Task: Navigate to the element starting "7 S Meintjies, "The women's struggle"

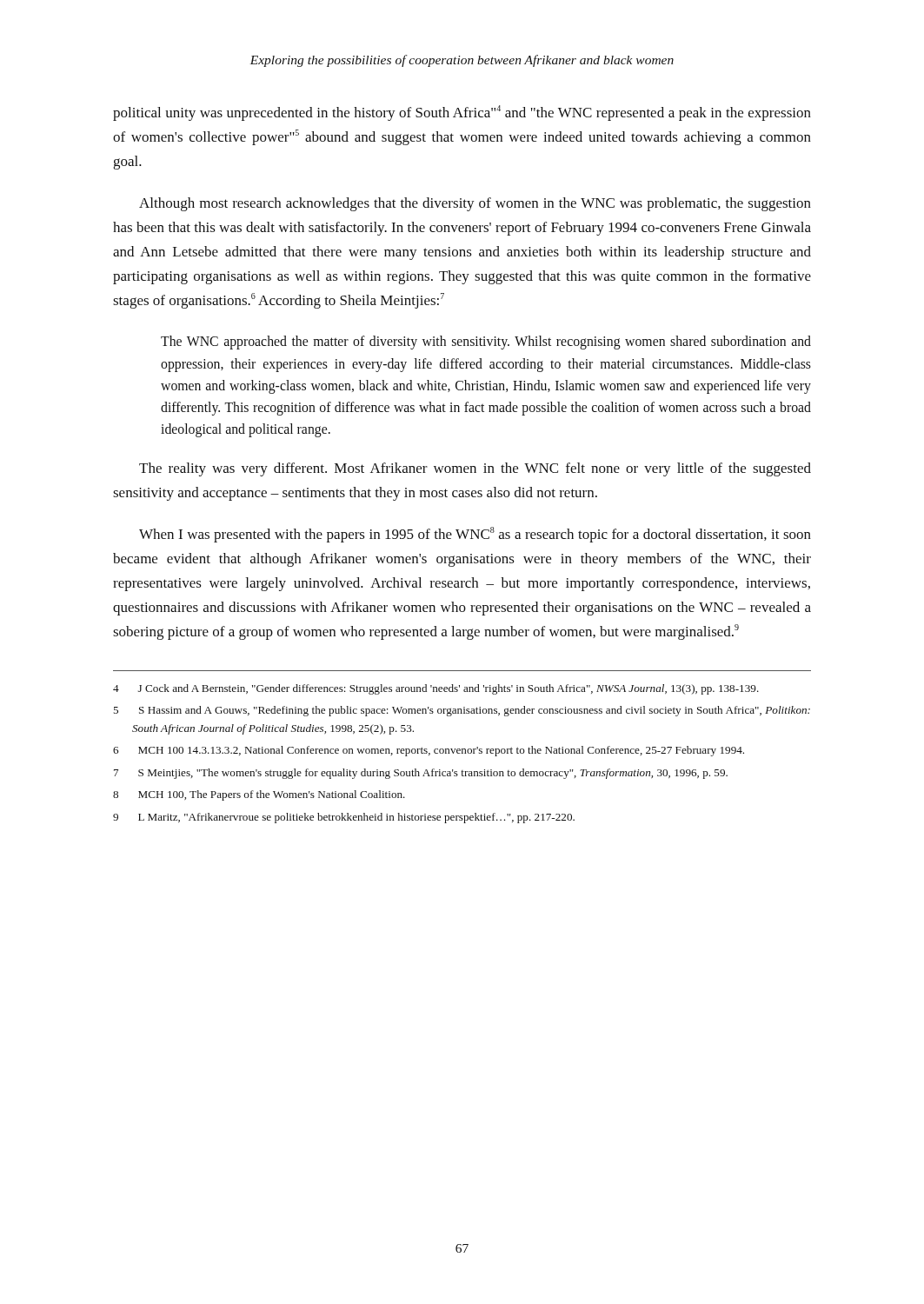Action: pyautogui.click(x=421, y=773)
